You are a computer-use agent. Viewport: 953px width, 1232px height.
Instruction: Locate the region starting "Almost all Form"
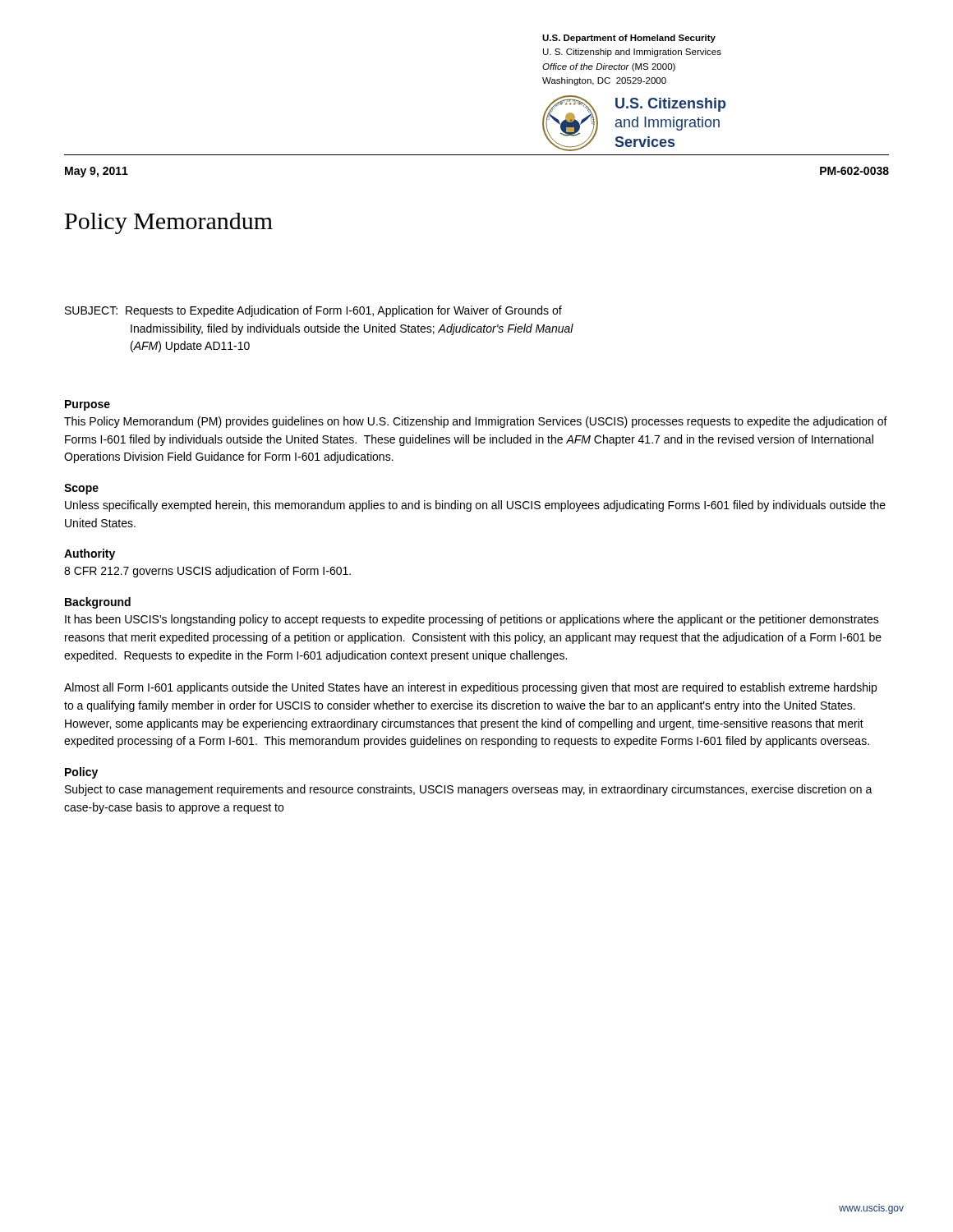click(x=471, y=714)
